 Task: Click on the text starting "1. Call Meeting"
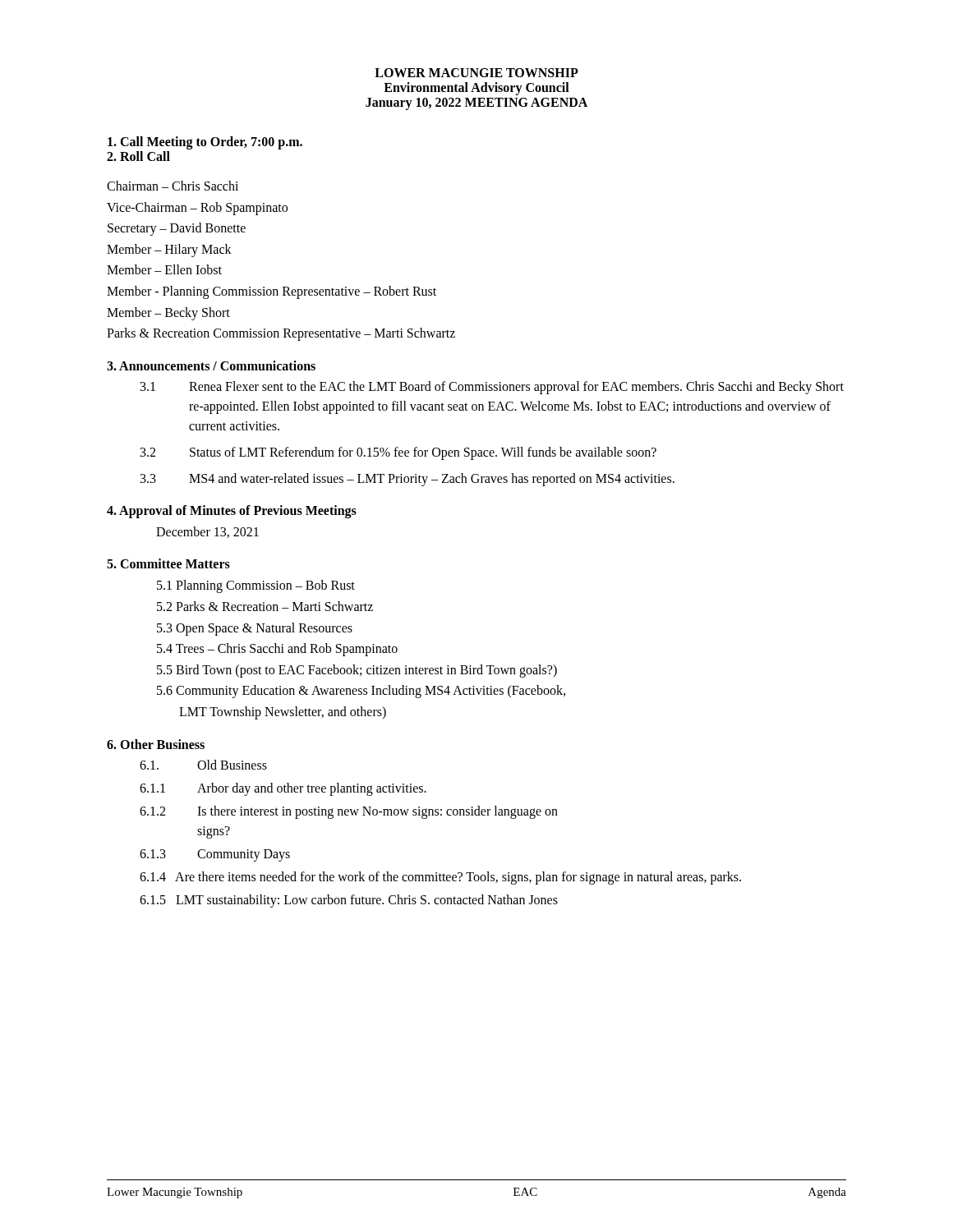205,149
